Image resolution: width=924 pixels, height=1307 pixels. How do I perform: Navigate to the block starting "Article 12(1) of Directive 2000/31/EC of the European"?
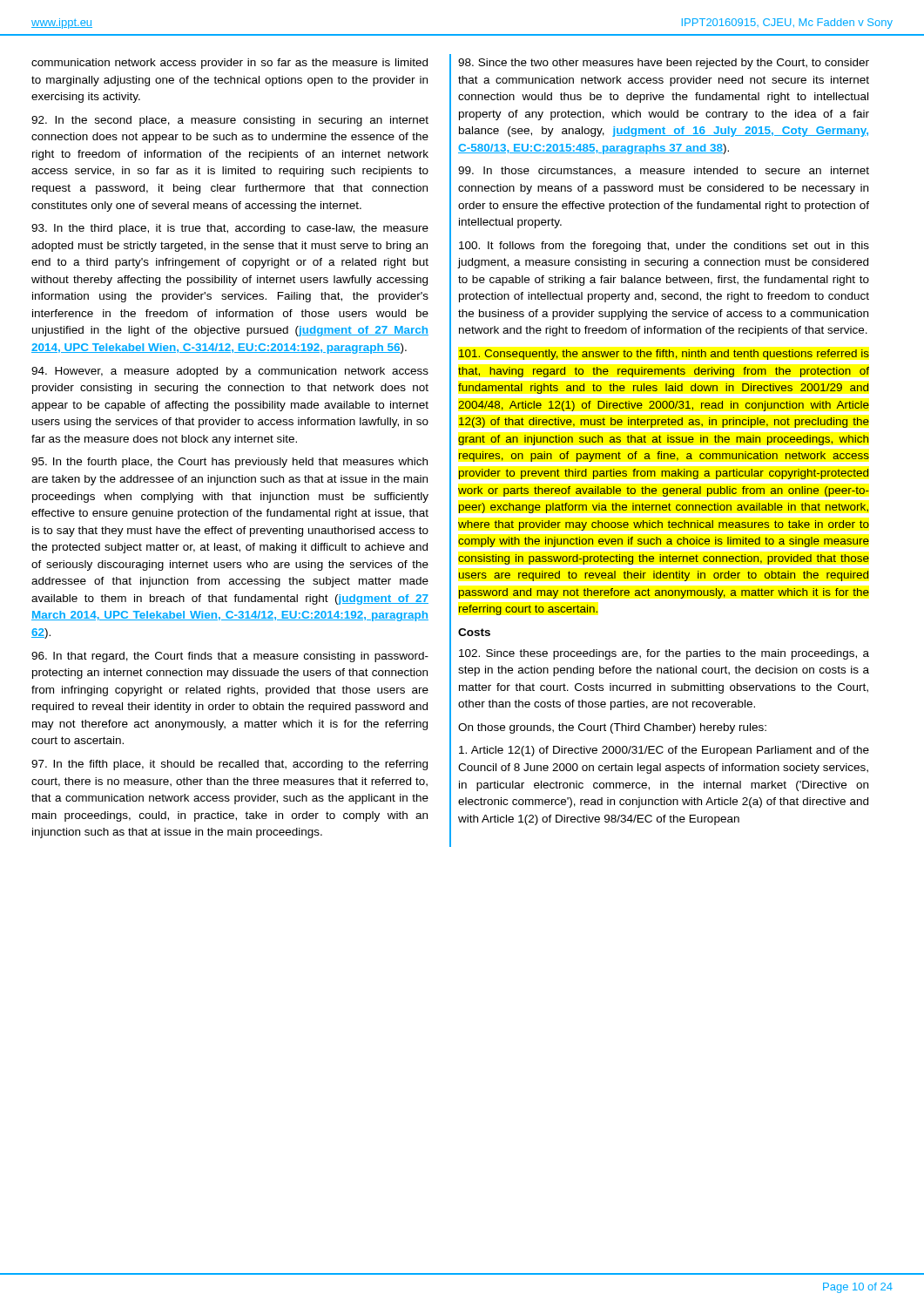664,784
